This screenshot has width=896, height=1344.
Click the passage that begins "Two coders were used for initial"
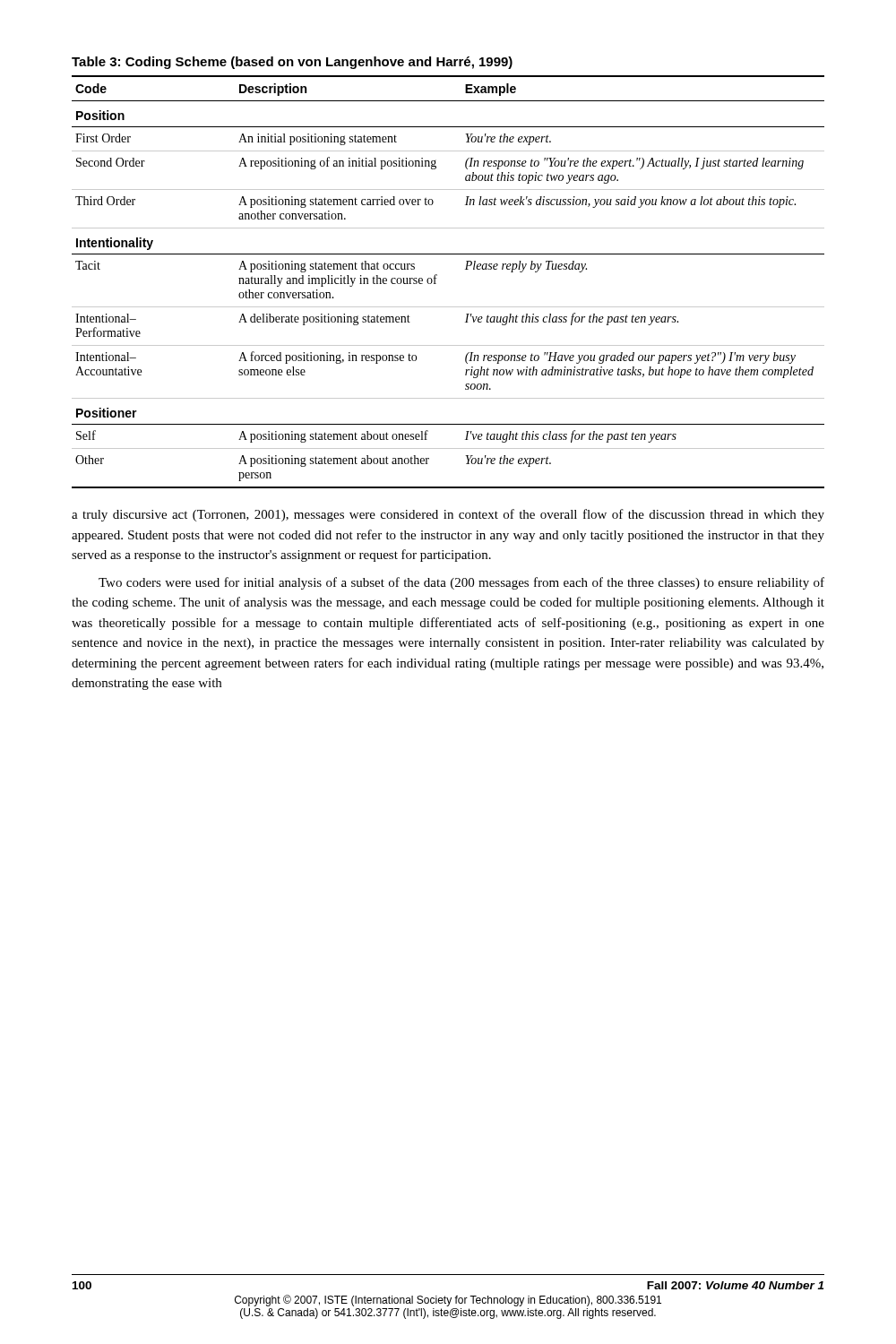448,632
